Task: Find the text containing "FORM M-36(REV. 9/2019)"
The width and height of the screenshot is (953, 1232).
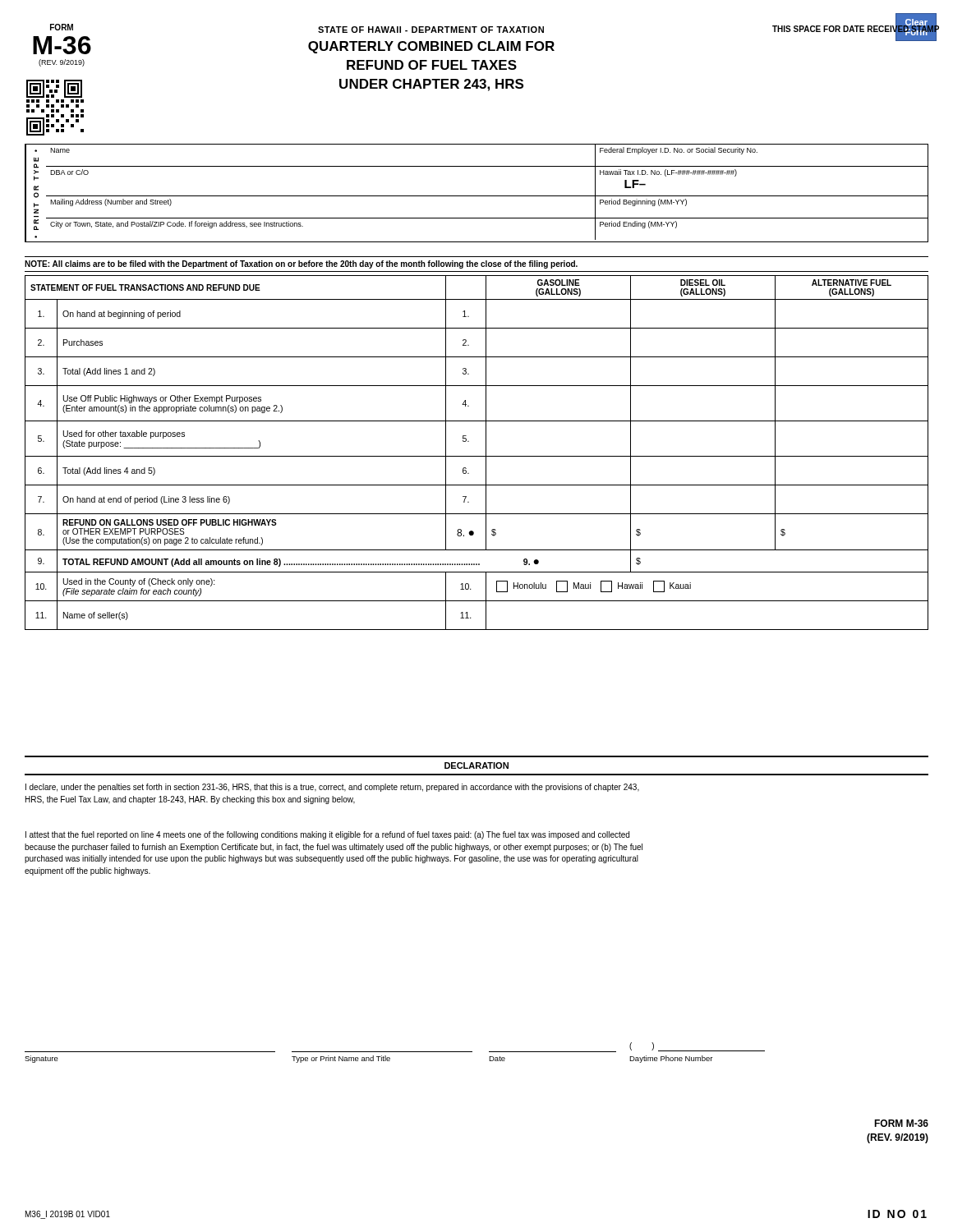Action: [x=898, y=1130]
